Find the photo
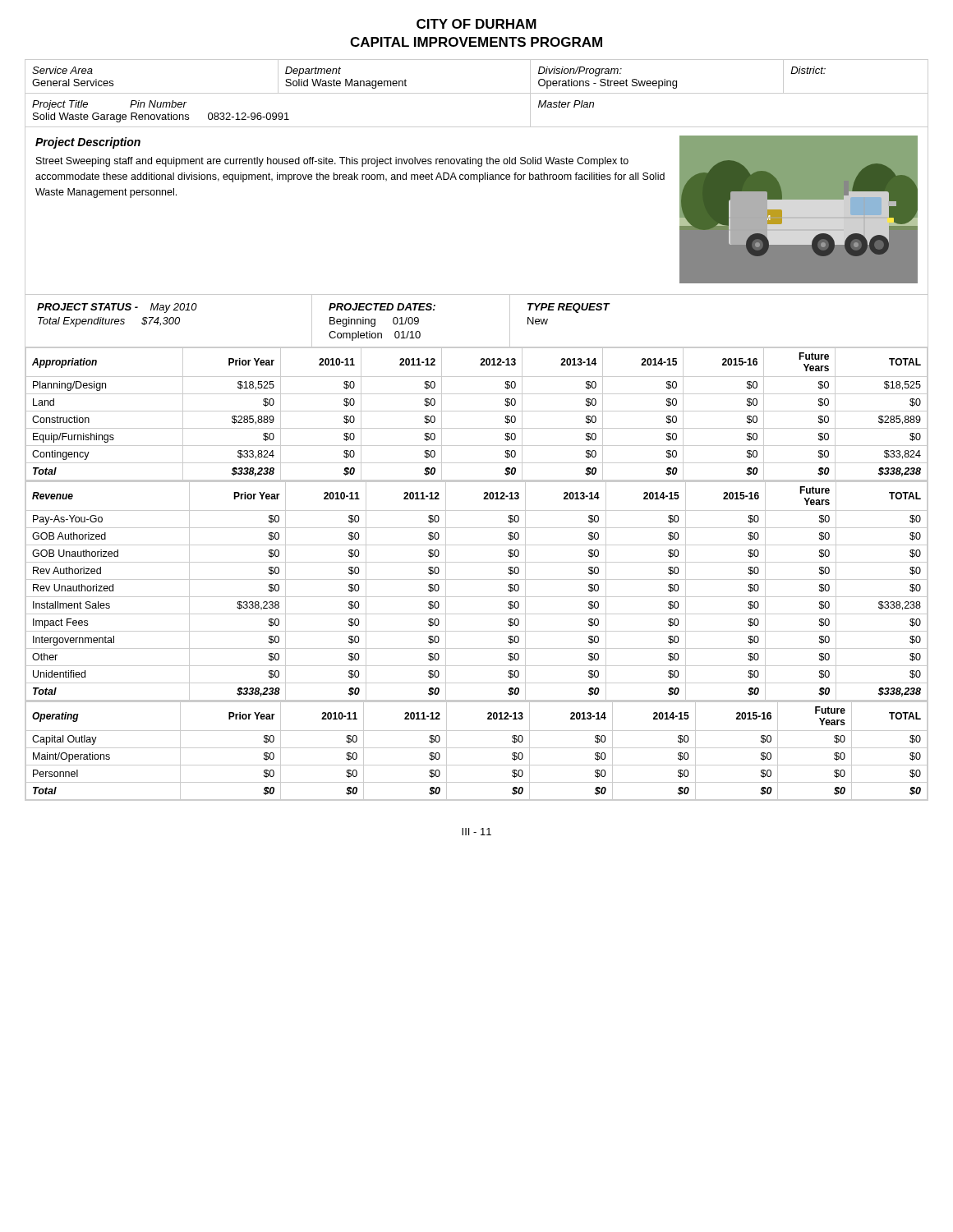Viewport: 953px width, 1232px height. 799,211
